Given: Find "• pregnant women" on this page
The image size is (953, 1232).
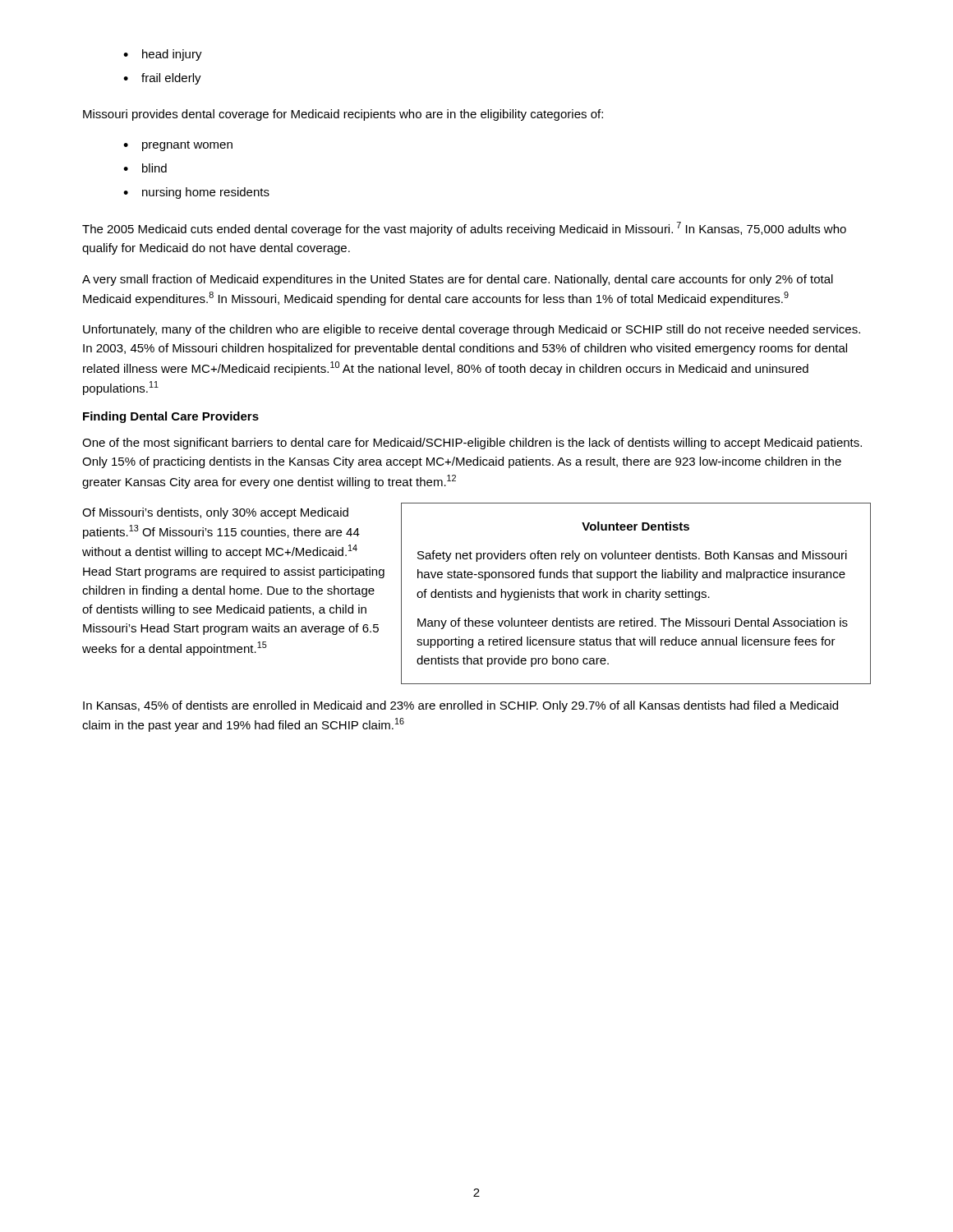Looking at the screenshot, I should pyautogui.click(x=178, y=146).
